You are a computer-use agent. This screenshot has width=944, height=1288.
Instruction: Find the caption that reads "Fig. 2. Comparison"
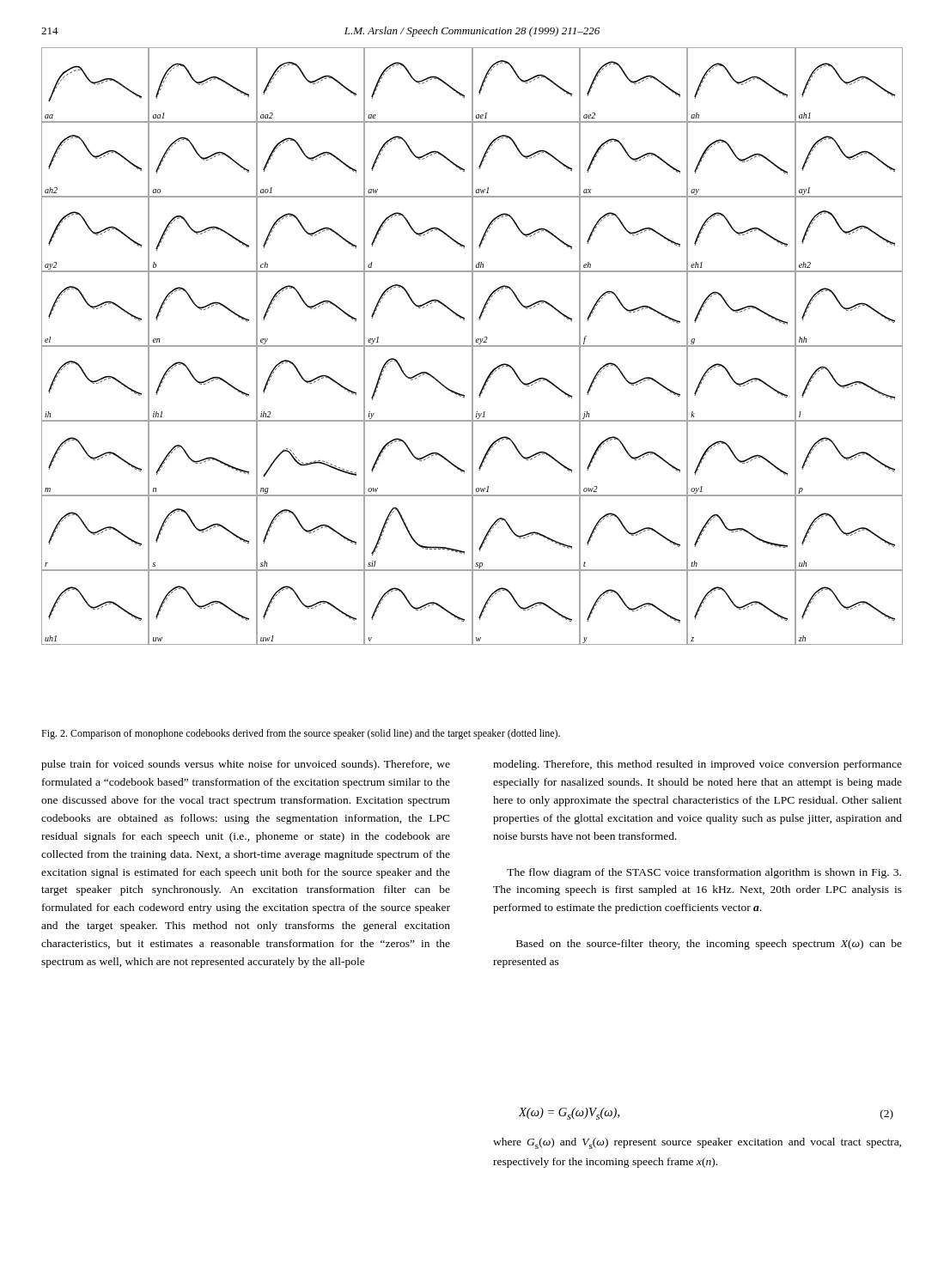coord(301,733)
